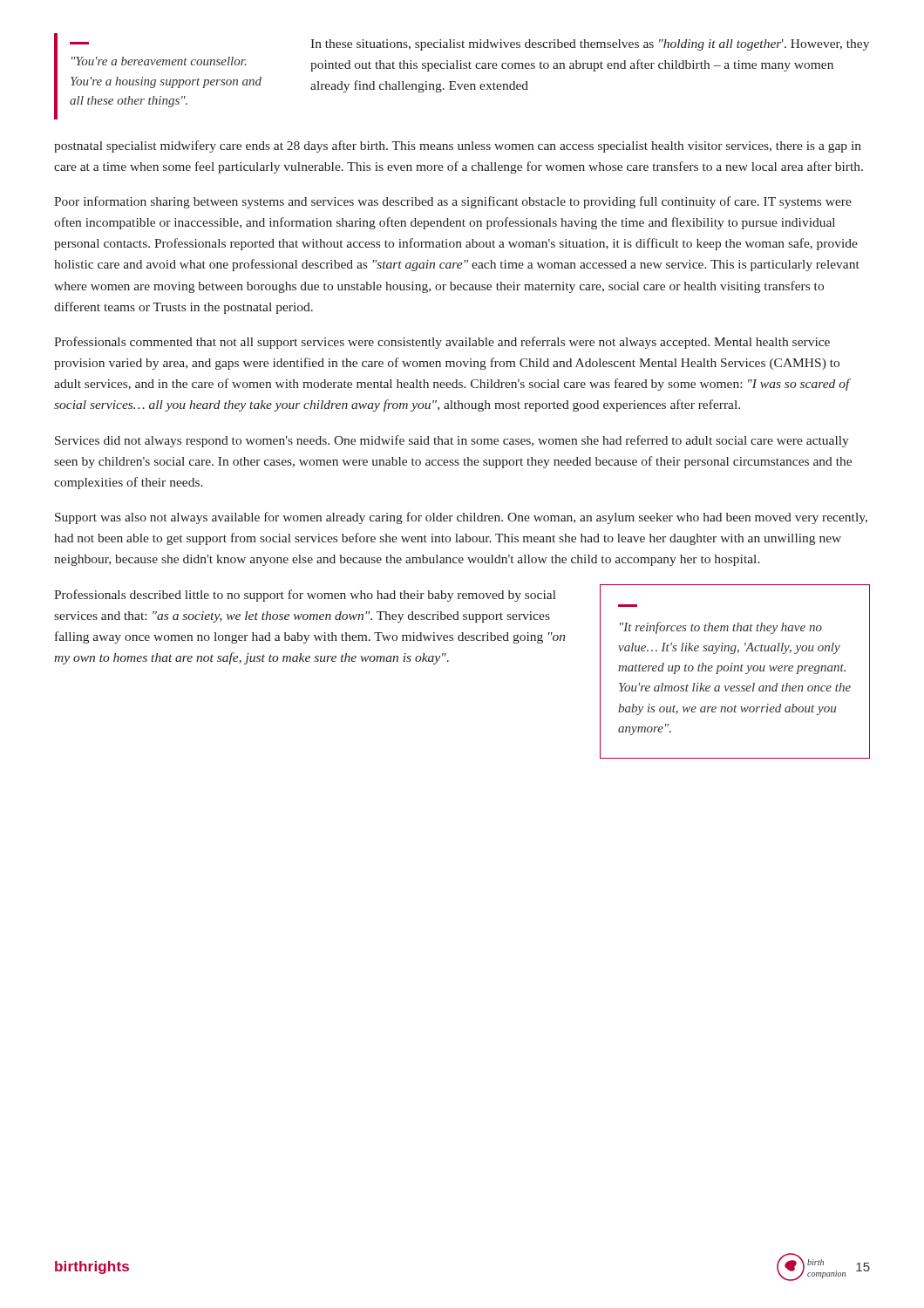Click the passage that begins "Poor information sharing between systems"
Image resolution: width=924 pixels, height=1308 pixels.
pos(457,254)
